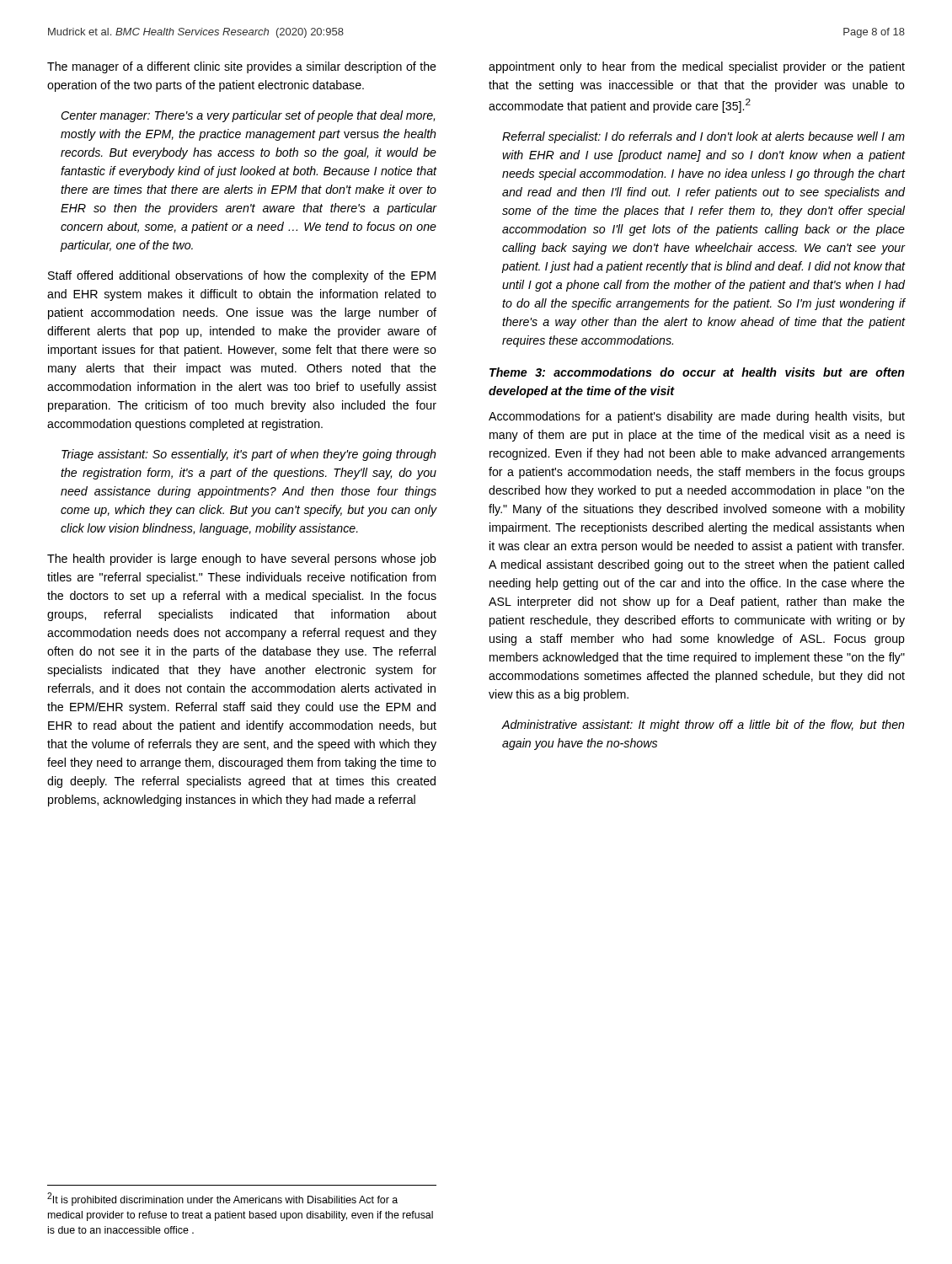This screenshot has width=952, height=1264.
Task: Find the region starting "Triage assistant: So essentially, it's part of"
Action: (x=249, y=491)
